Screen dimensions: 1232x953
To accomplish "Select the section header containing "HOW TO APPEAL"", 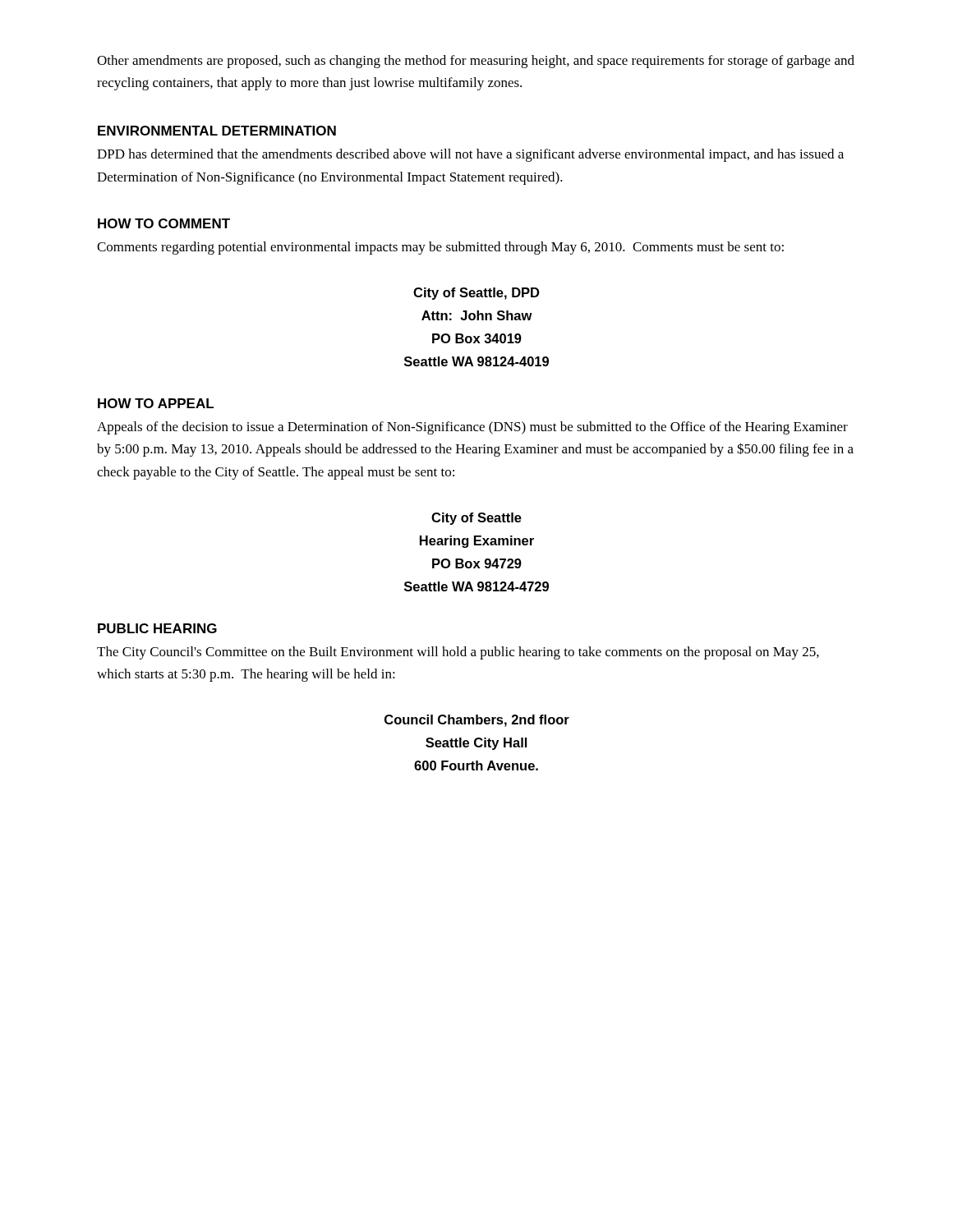I will coord(156,404).
